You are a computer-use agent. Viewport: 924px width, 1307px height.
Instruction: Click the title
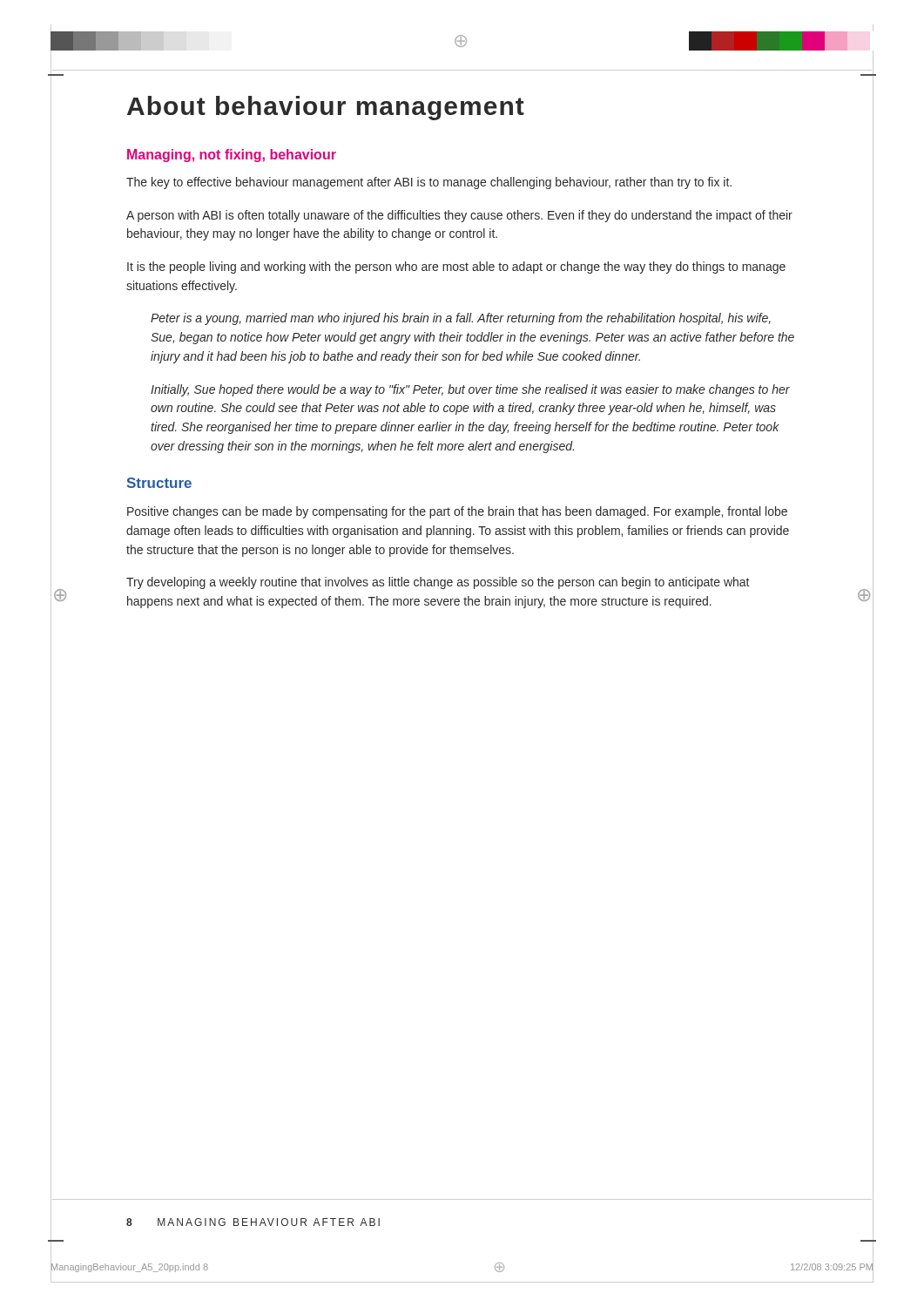(x=462, y=106)
